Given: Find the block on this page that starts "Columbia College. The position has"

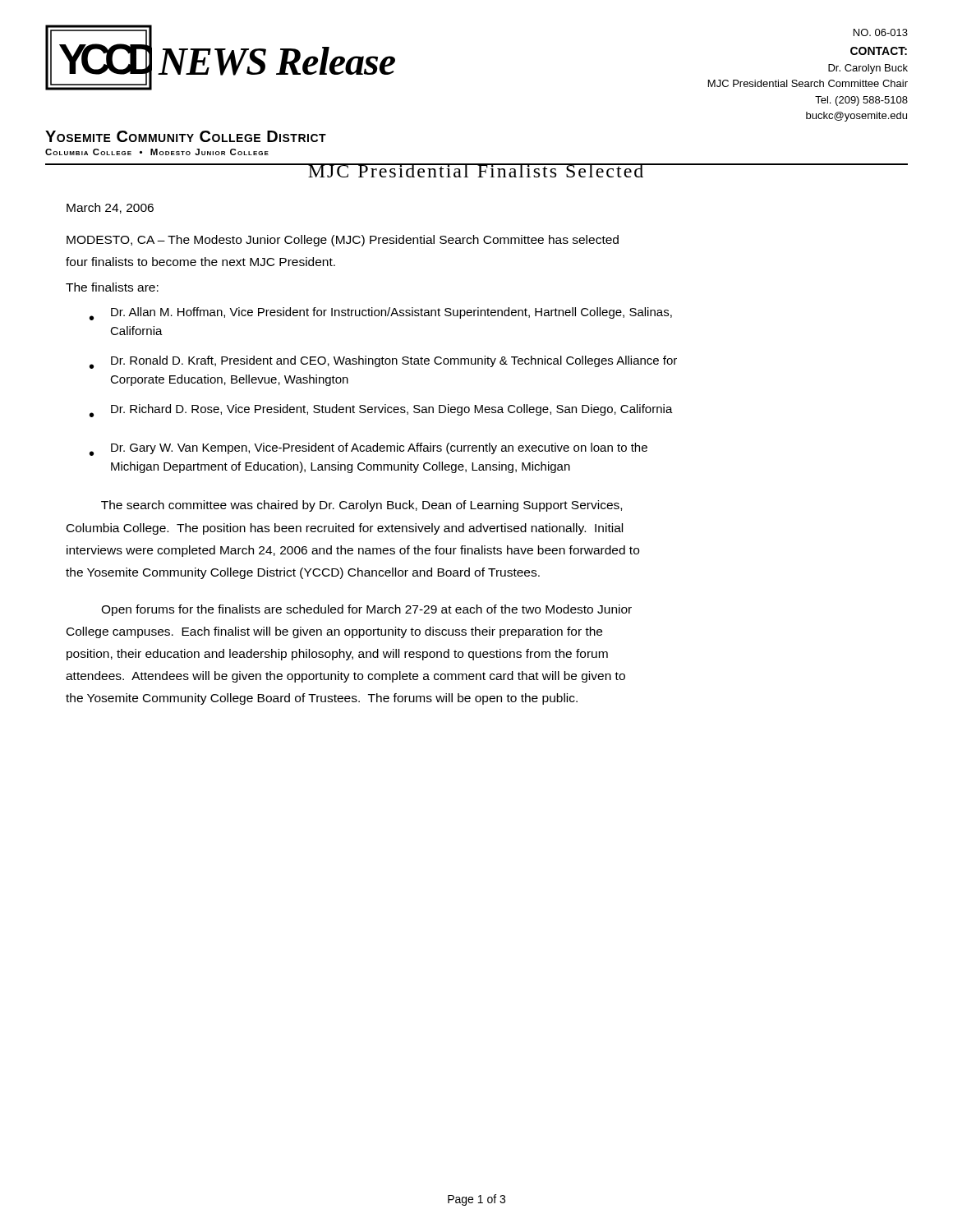Looking at the screenshot, I should [345, 527].
